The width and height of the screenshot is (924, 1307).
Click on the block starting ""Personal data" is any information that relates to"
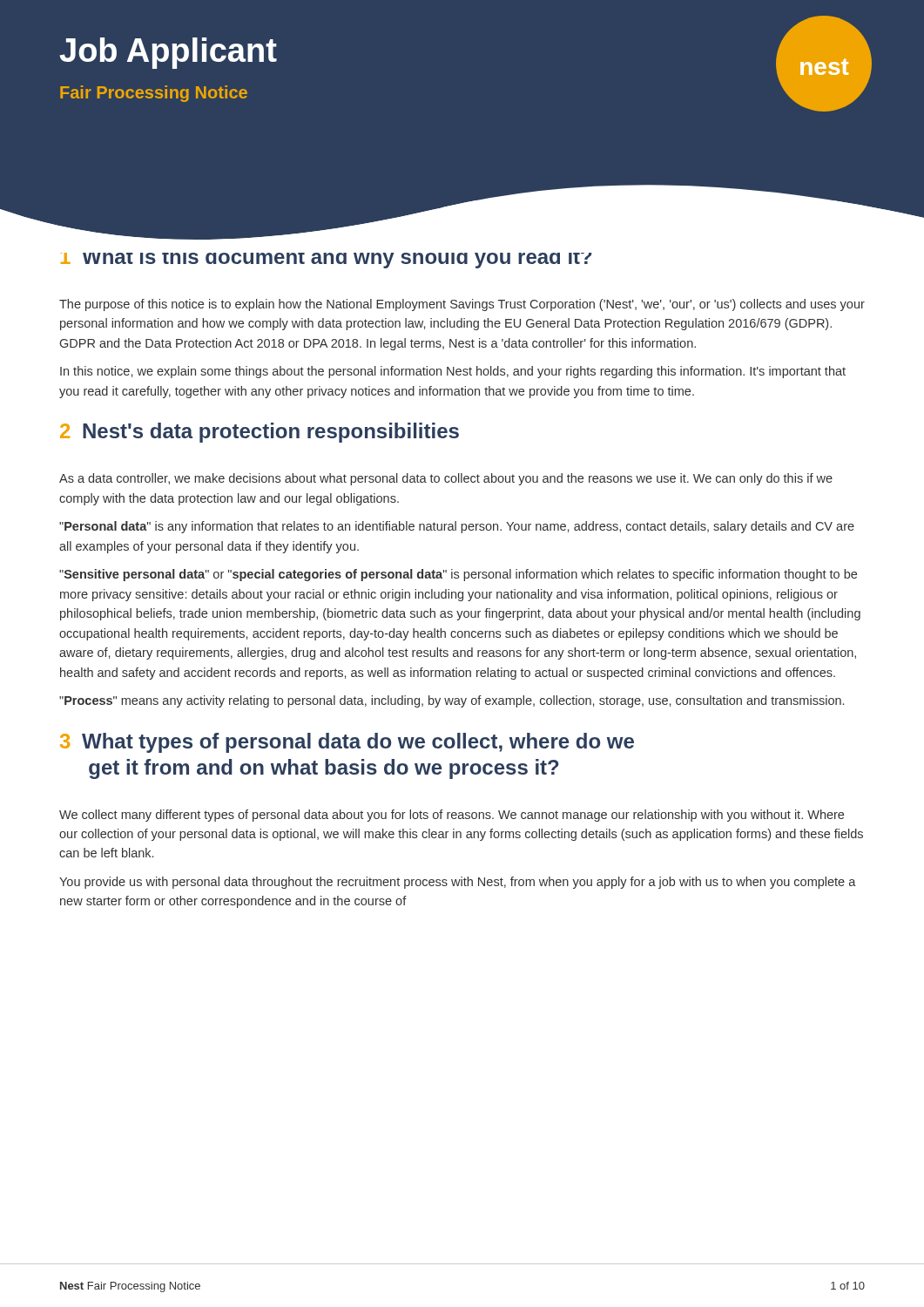click(x=457, y=536)
